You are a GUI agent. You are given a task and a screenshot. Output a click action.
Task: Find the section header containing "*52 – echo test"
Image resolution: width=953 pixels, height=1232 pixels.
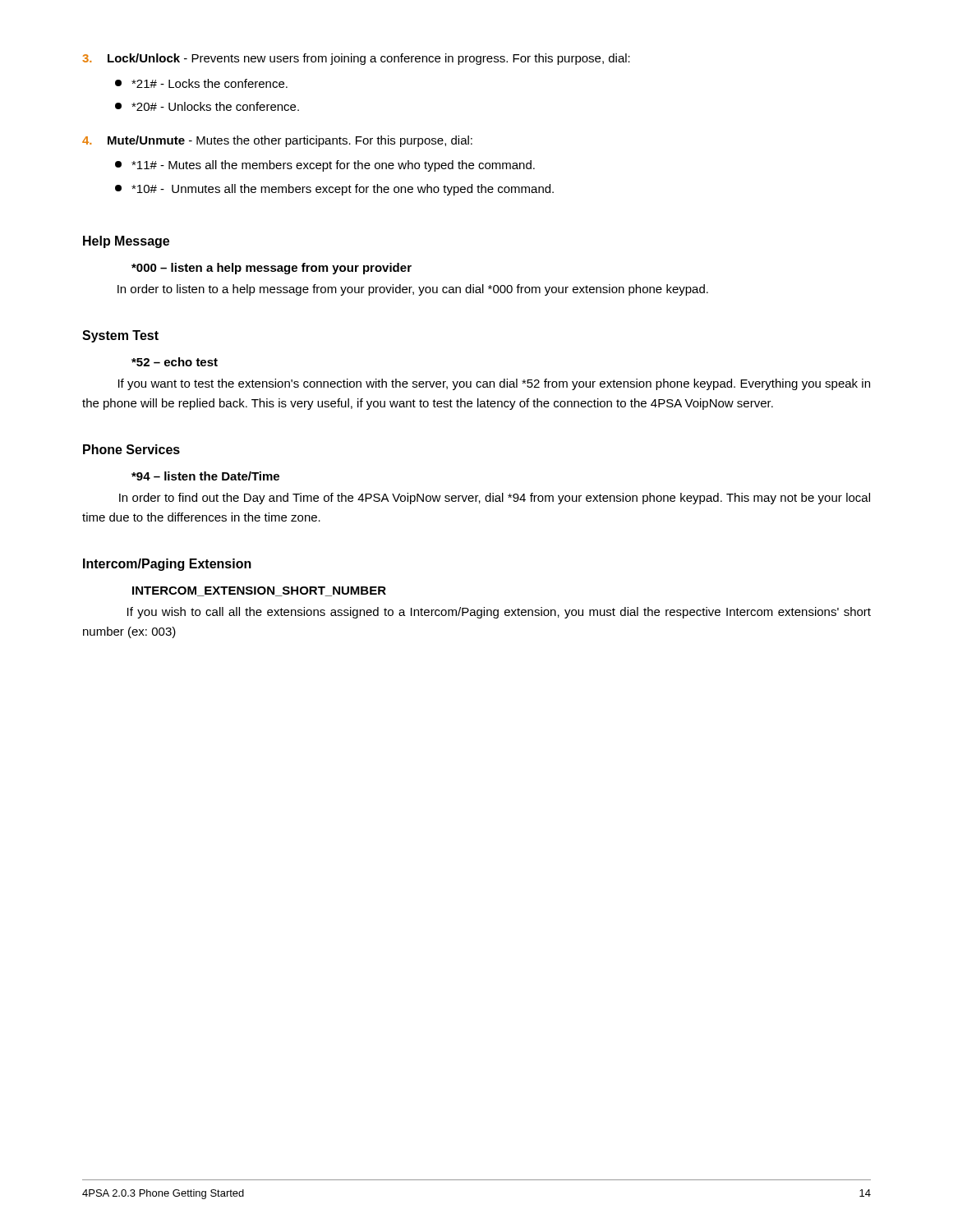[x=175, y=362]
